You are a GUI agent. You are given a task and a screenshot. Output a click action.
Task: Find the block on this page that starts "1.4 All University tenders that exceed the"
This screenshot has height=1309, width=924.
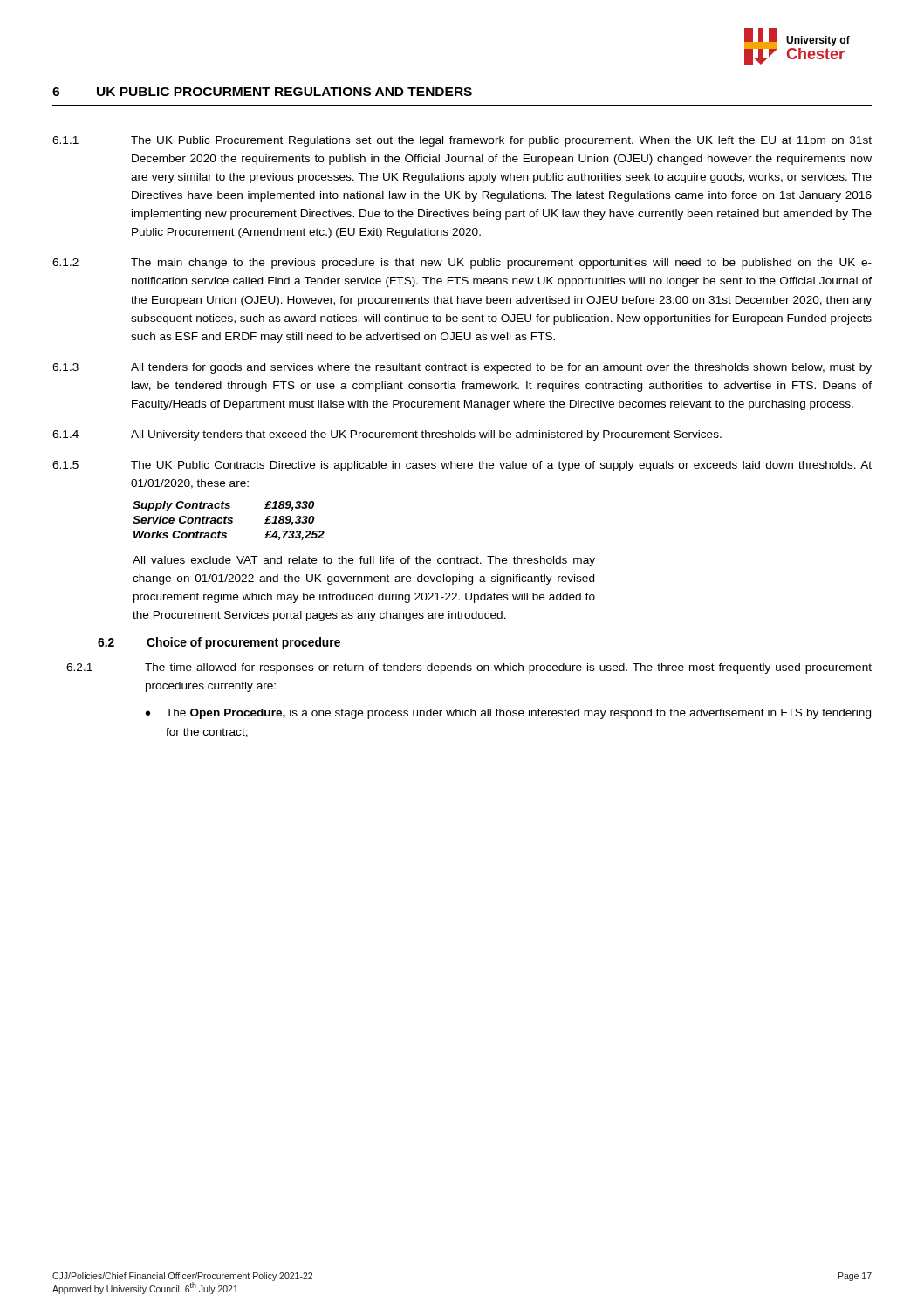[462, 434]
